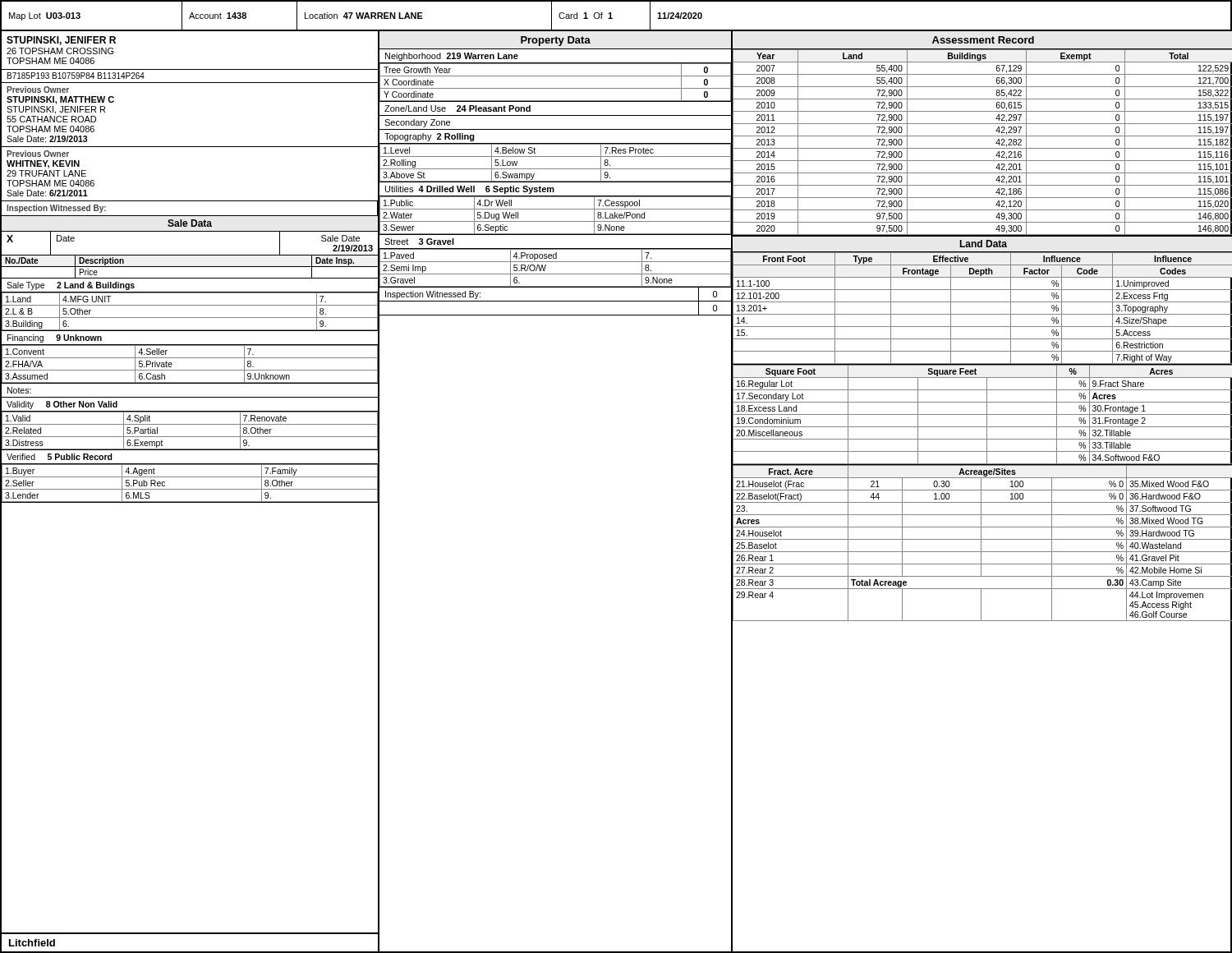Locate the region starting "Zone/Land Use 24 Pleasant Pond"
The width and height of the screenshot is (1232, 953).
tap(458, 108)
